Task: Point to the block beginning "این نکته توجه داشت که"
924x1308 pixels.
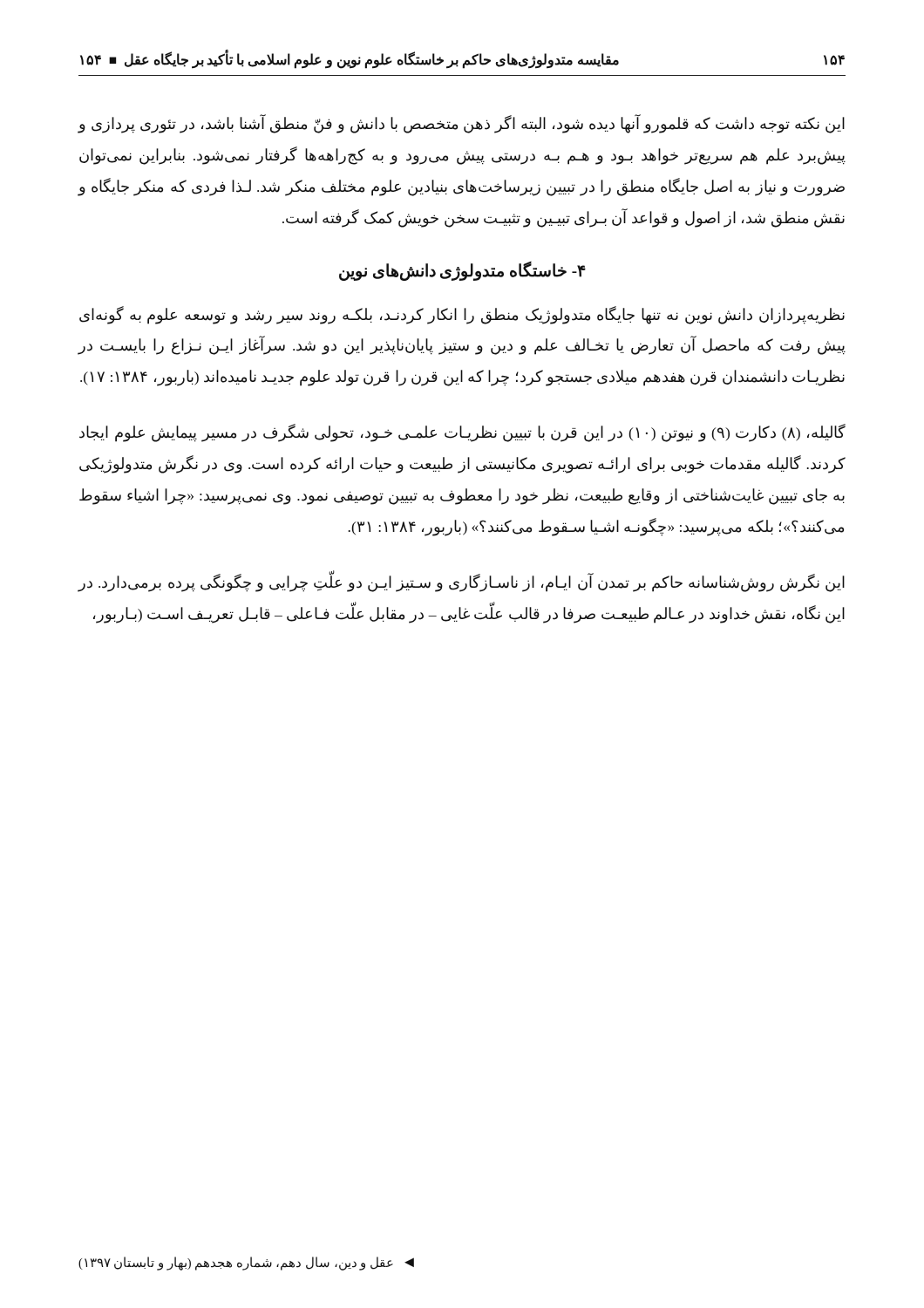Action: (x=462, y=171)
